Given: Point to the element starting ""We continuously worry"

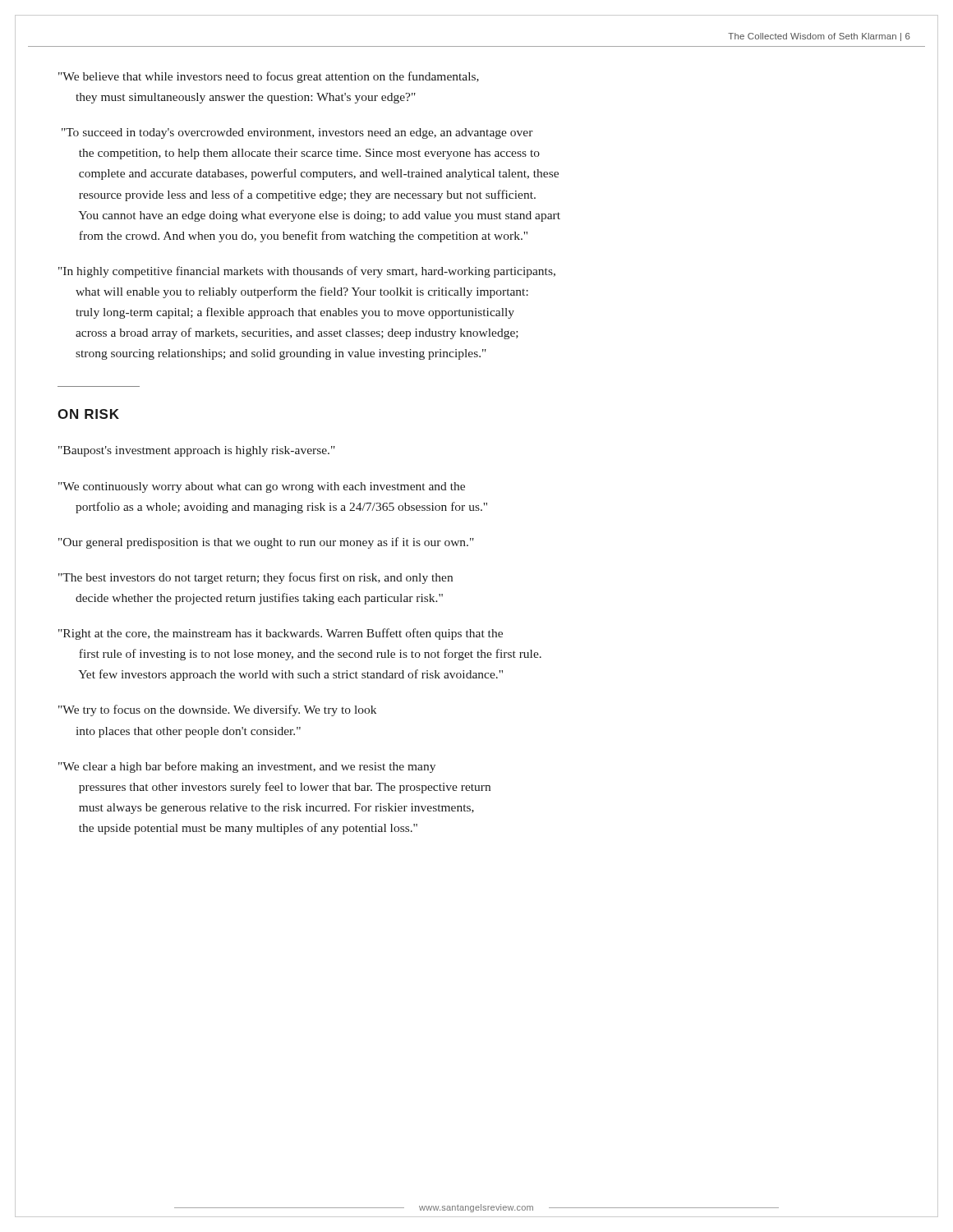Looking at the screenshot, I should pos(273,496).
